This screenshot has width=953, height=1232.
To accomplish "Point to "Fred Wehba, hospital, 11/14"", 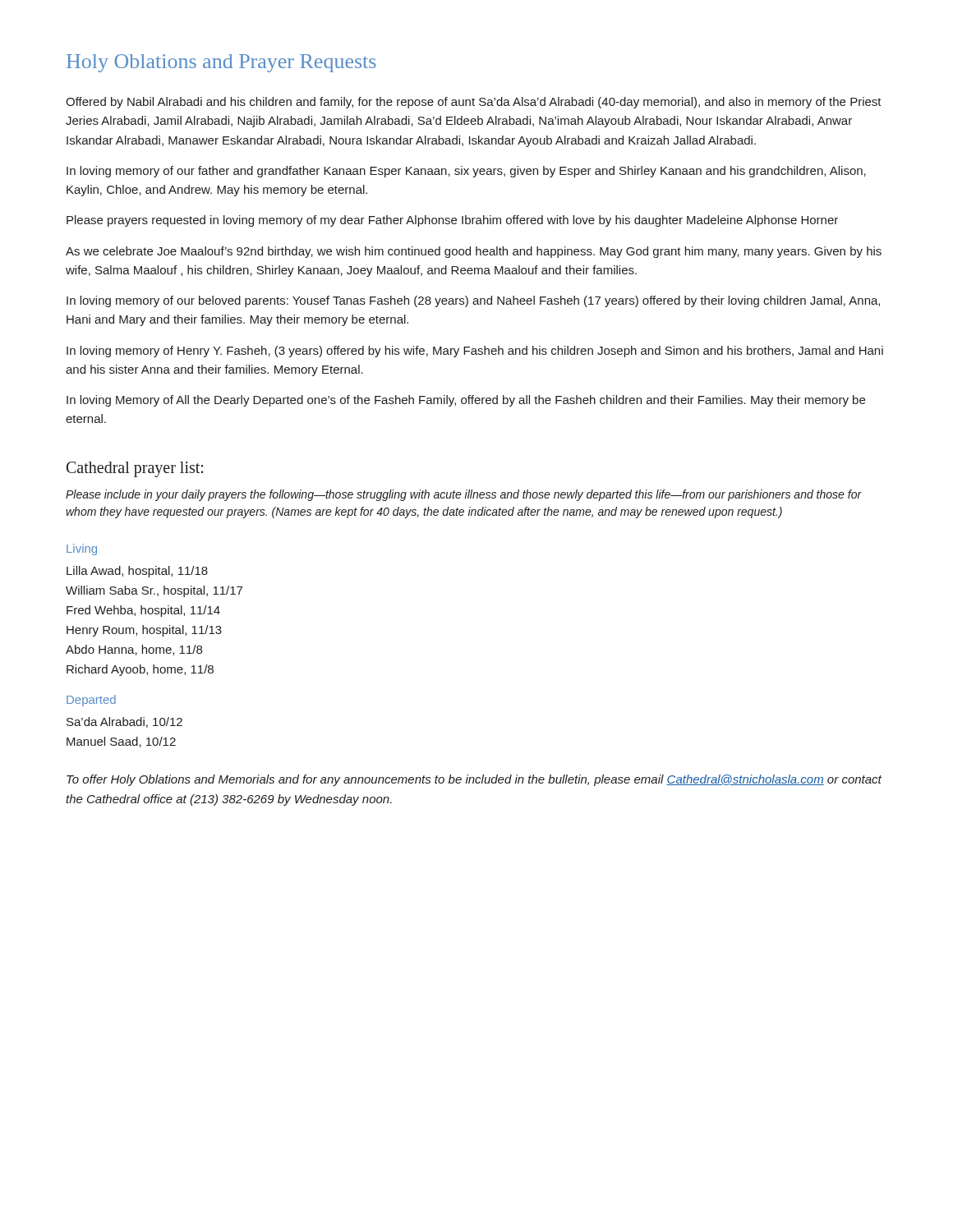I will pos(143,610).
